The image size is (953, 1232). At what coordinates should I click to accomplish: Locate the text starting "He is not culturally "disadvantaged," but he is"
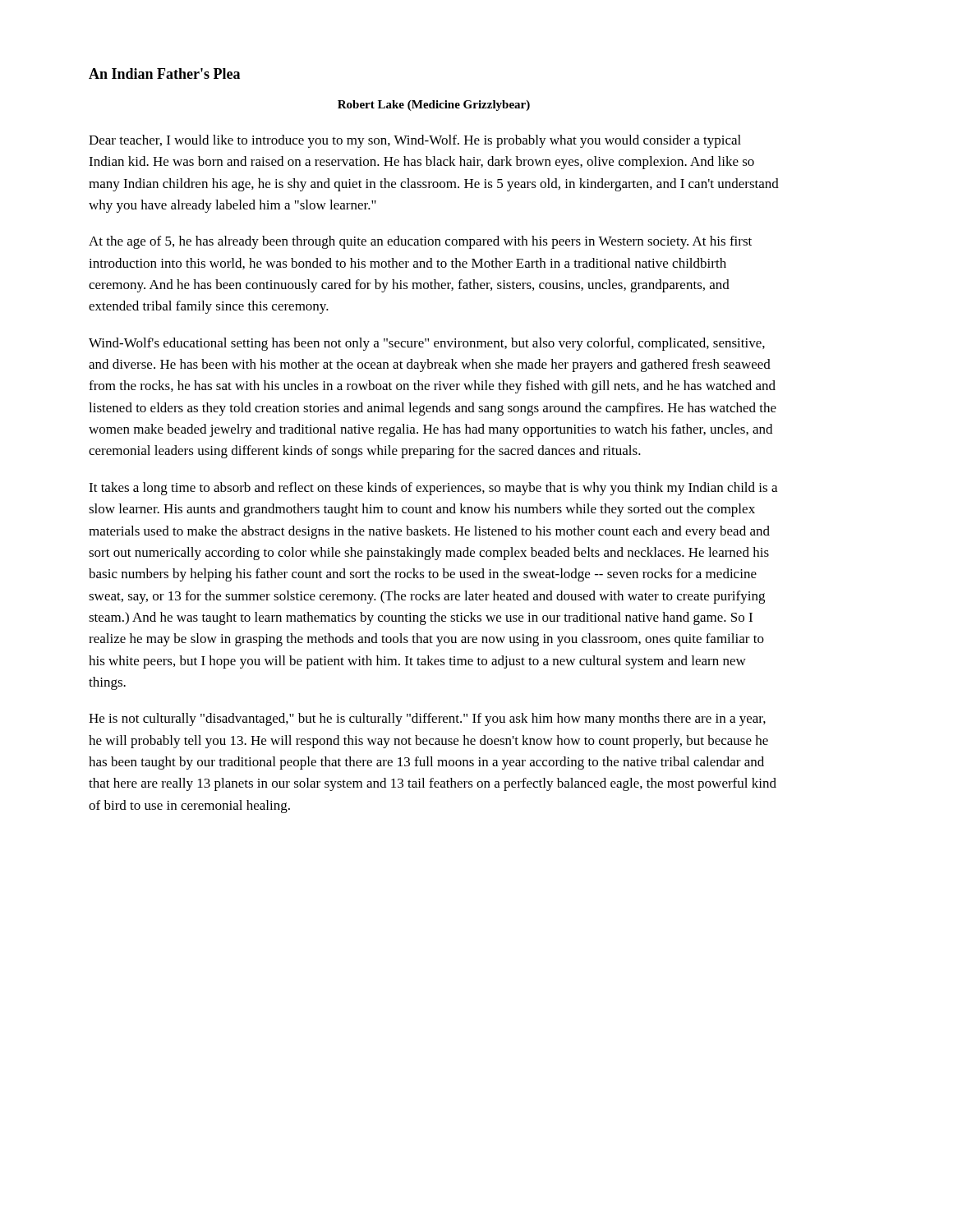tap(433, 762)
